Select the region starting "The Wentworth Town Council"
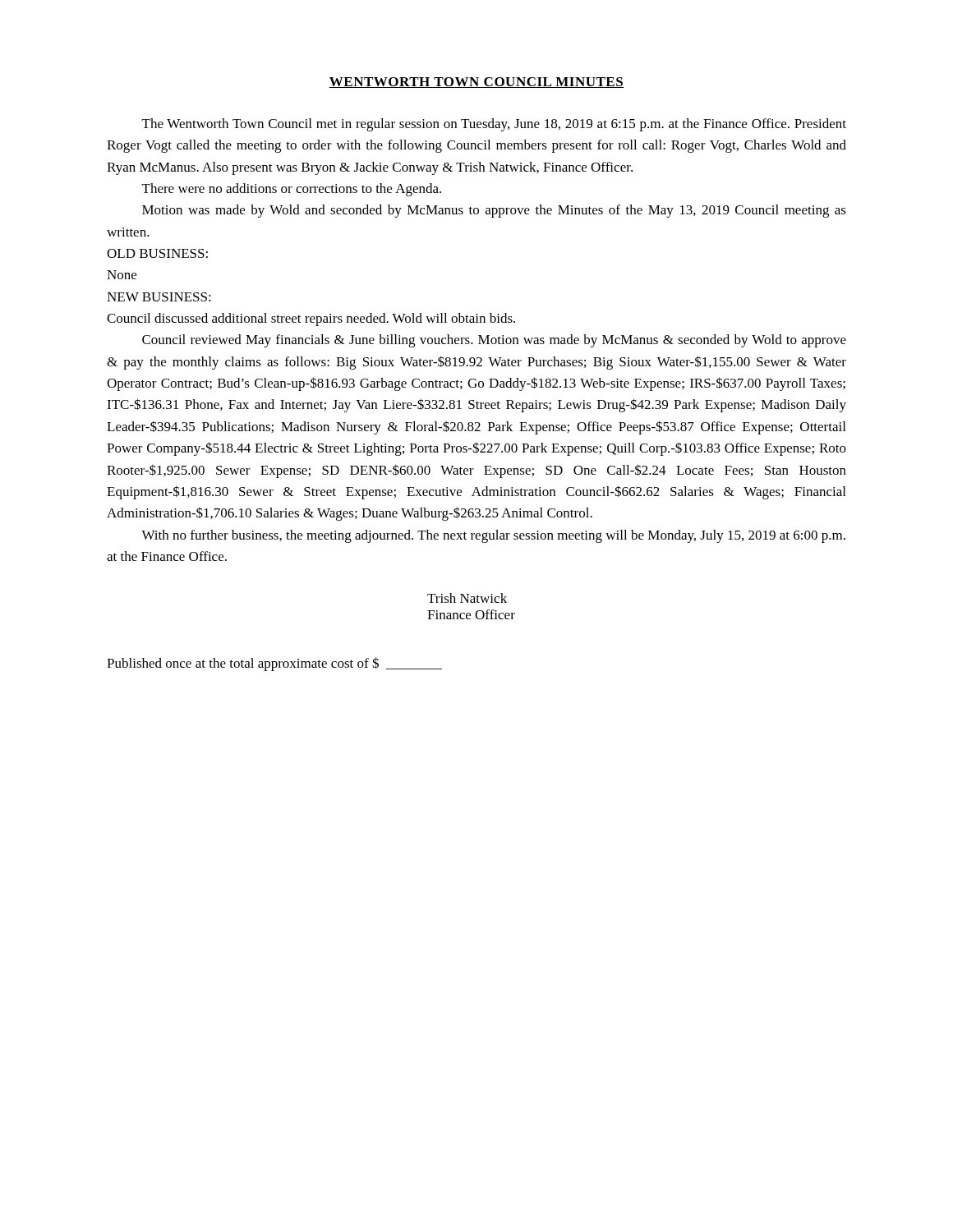Screen dimensions: 1232x953 (x=476, y=341)
